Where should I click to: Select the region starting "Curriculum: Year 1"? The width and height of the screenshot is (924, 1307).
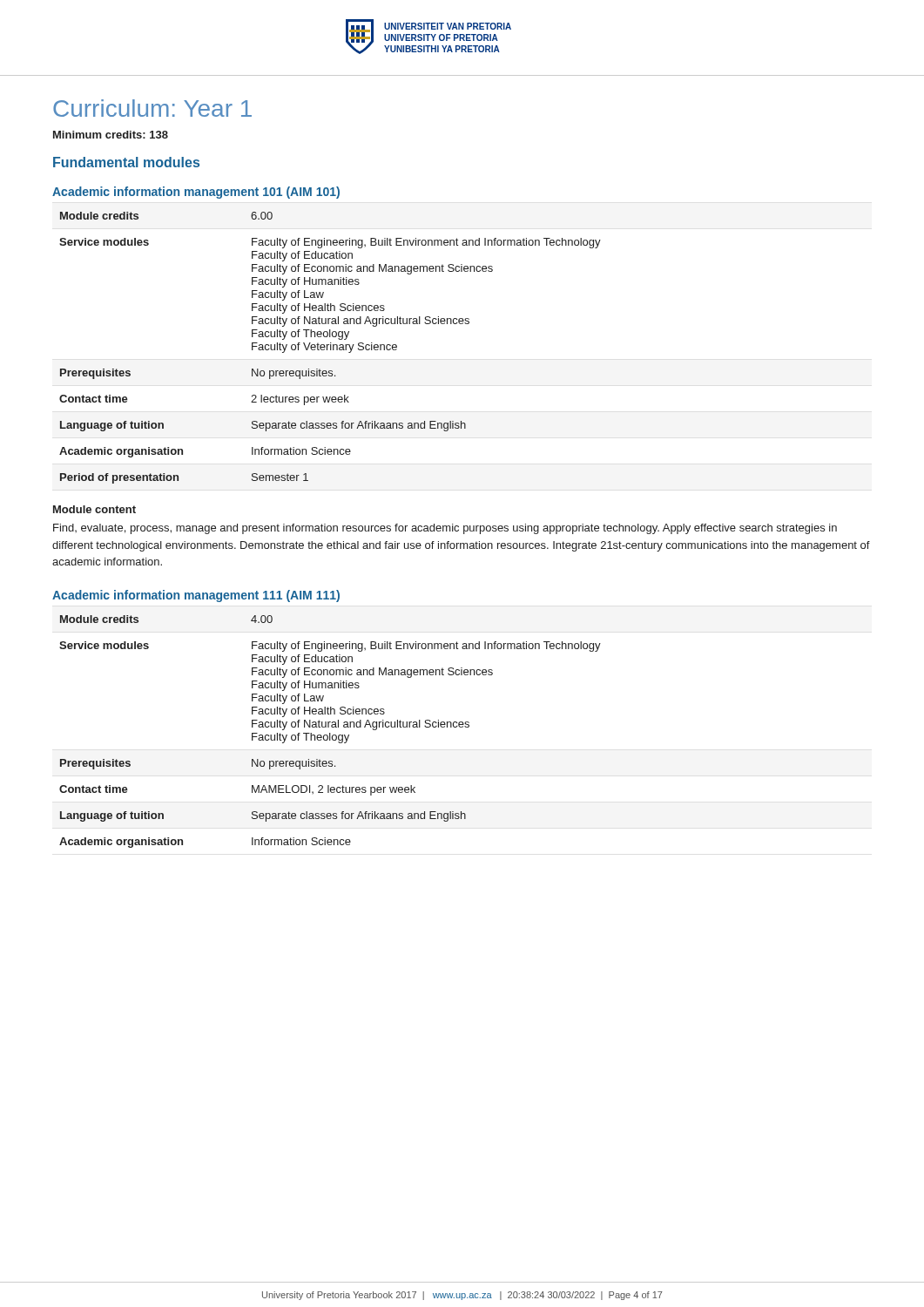coord(152,108)
